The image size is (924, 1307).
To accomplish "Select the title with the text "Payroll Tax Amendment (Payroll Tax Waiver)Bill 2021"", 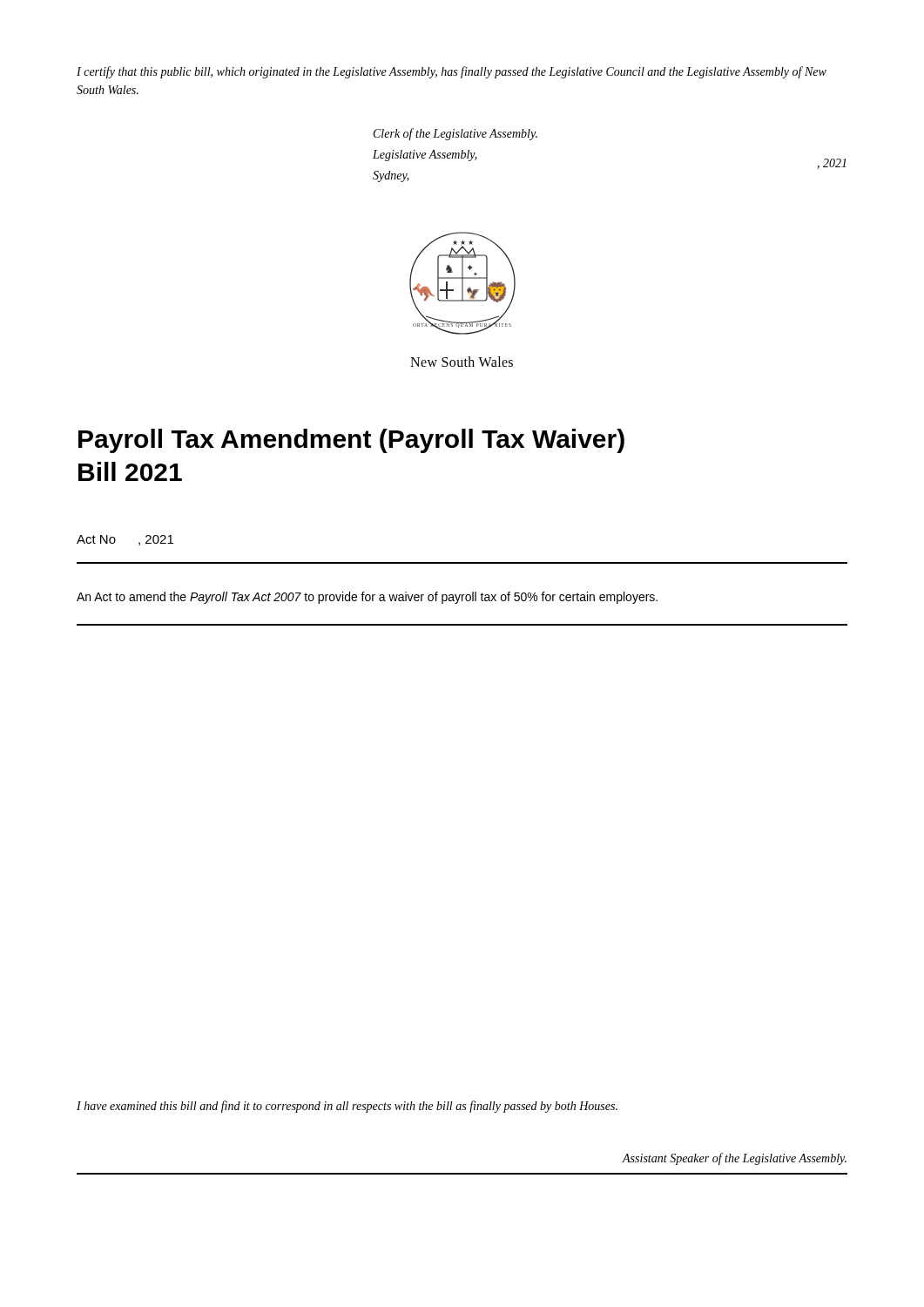I will click(351, 455).
